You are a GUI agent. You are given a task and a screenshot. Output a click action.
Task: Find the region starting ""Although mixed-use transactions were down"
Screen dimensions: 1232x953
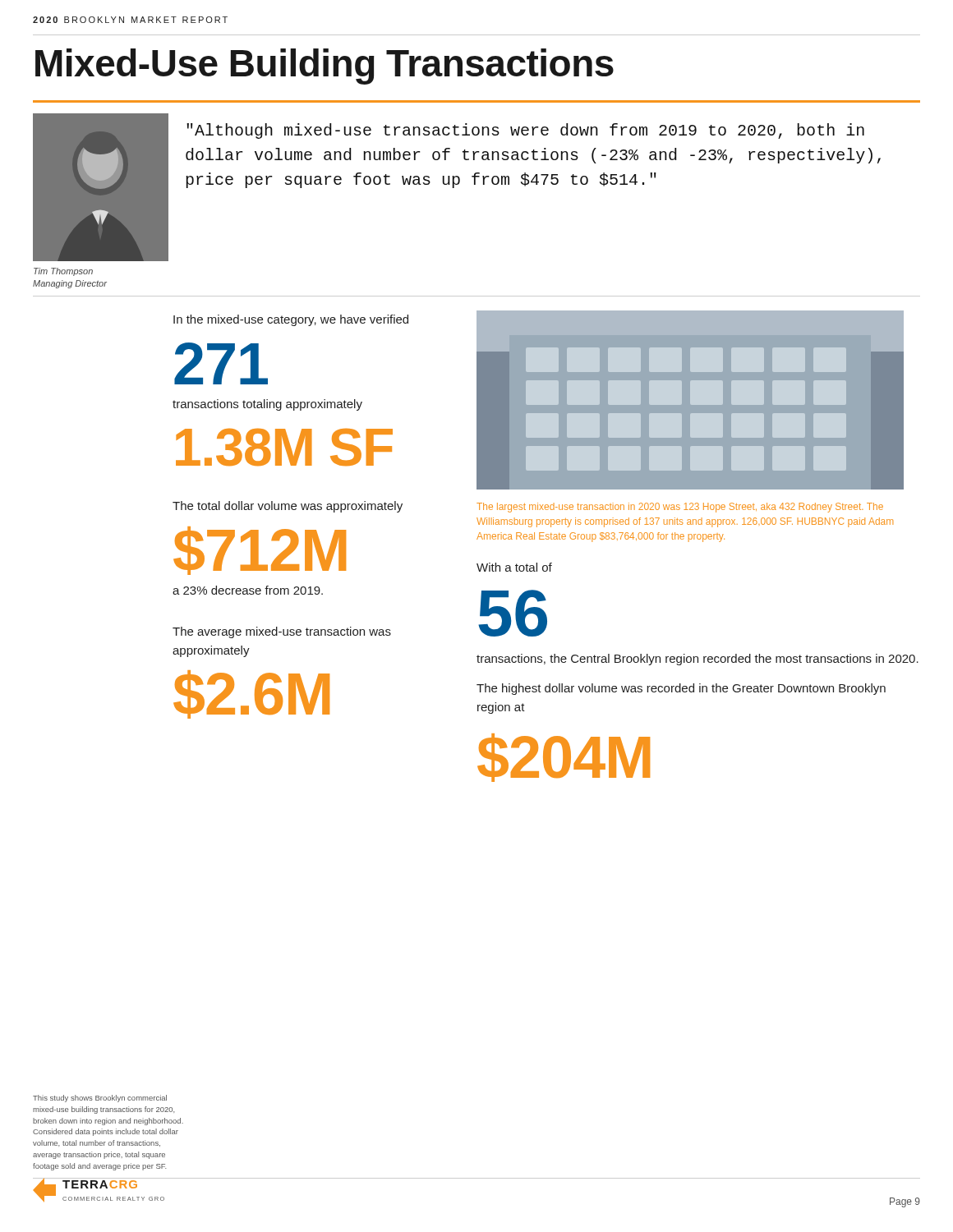(535, 156)
